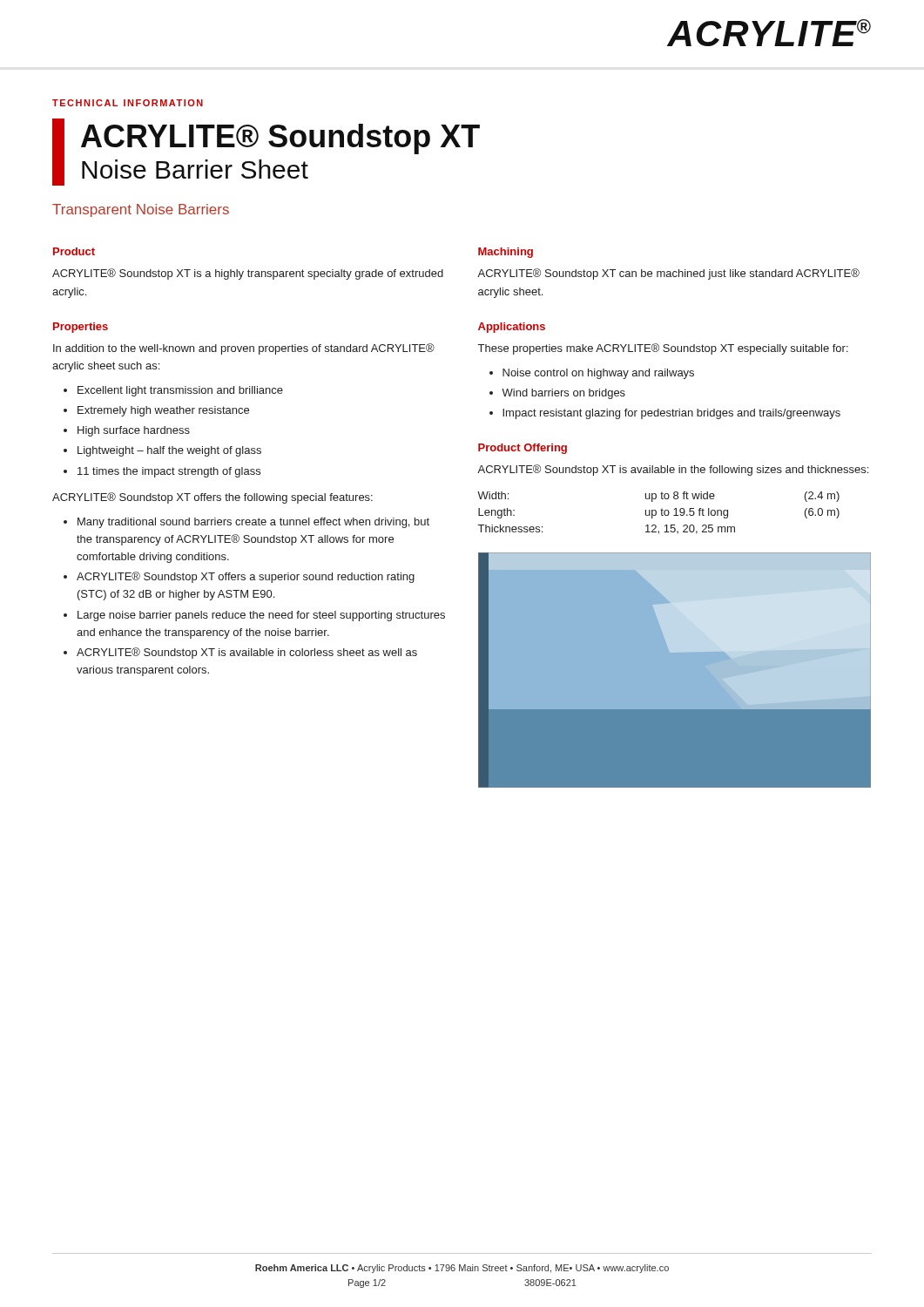Screen dimensions: 1307x924
Task: Select the text block starting "TECHNICAL INFORMATION"
Action: 128,103
